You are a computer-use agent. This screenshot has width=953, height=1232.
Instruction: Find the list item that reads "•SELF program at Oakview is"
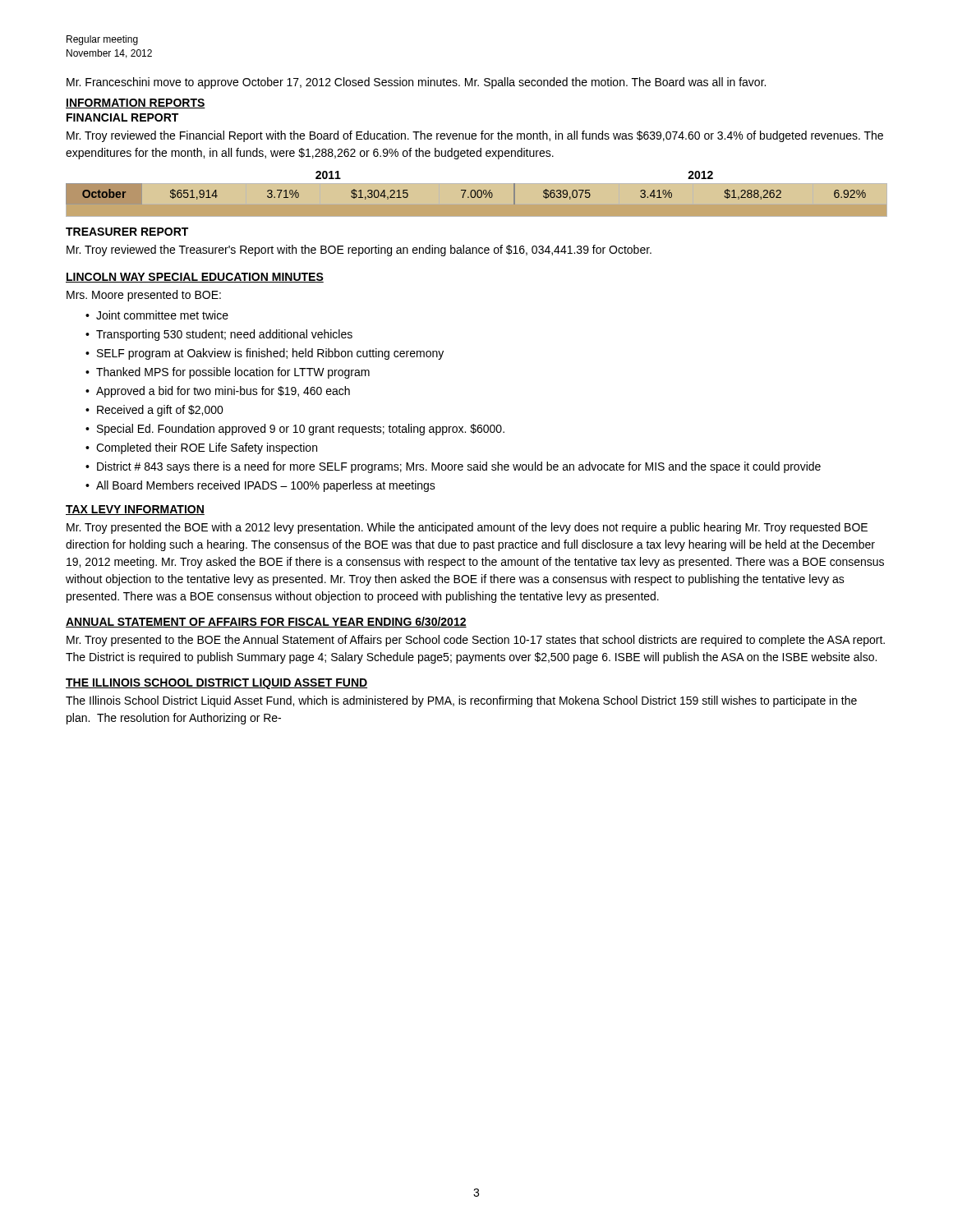[265, 353]
